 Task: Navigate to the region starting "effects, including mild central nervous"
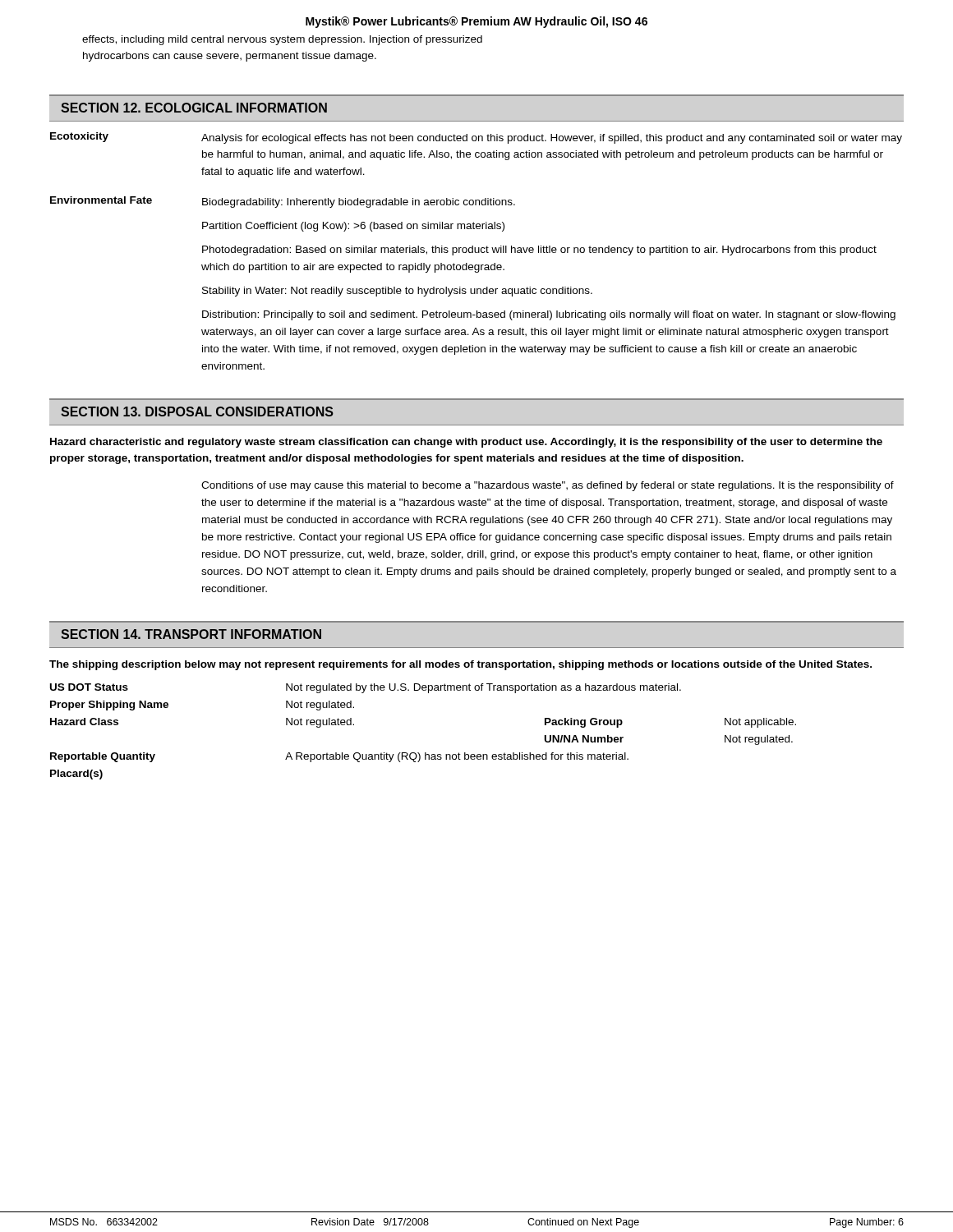pos(282,47)
